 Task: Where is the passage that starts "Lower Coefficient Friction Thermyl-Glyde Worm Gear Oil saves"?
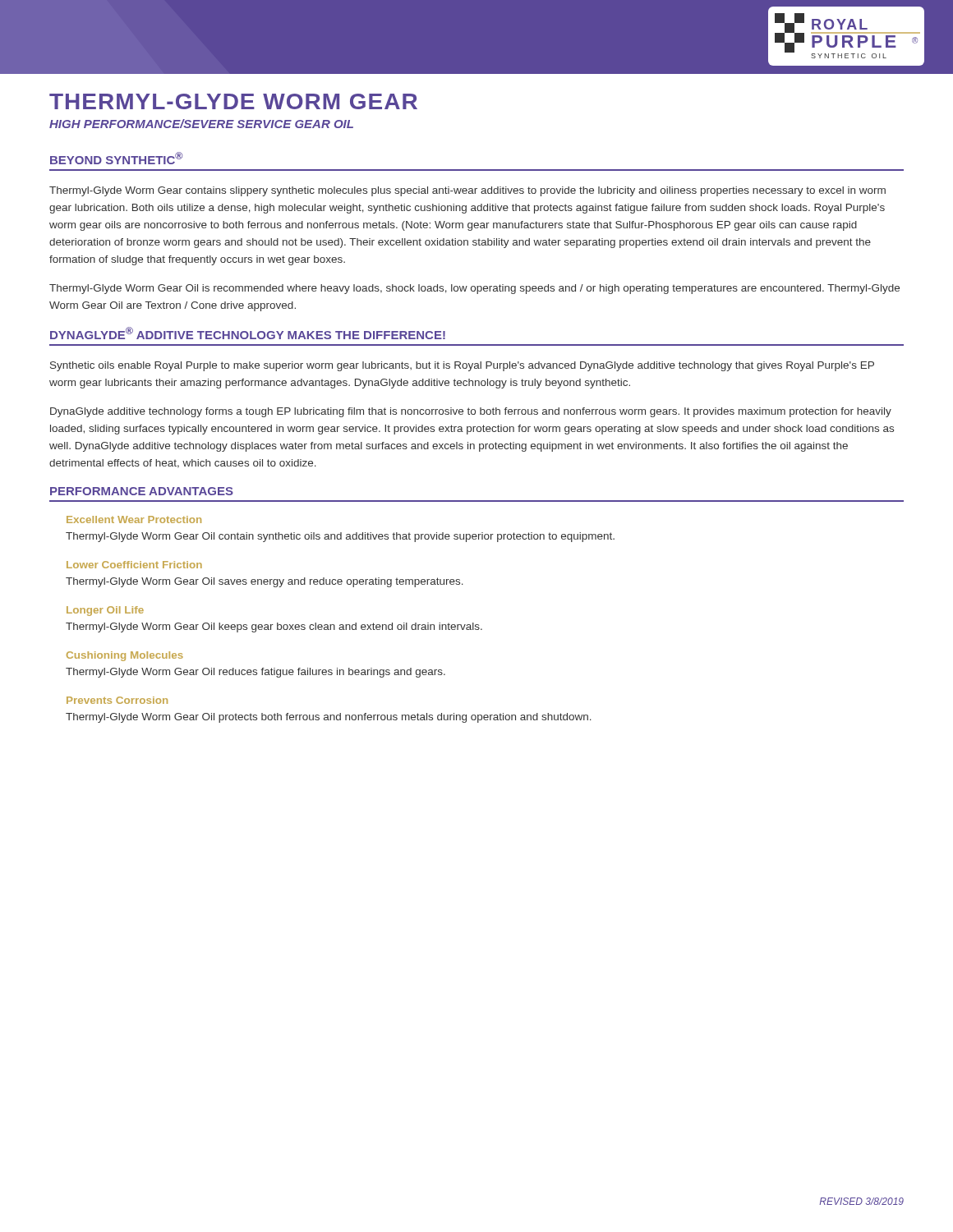click(134, 565)
